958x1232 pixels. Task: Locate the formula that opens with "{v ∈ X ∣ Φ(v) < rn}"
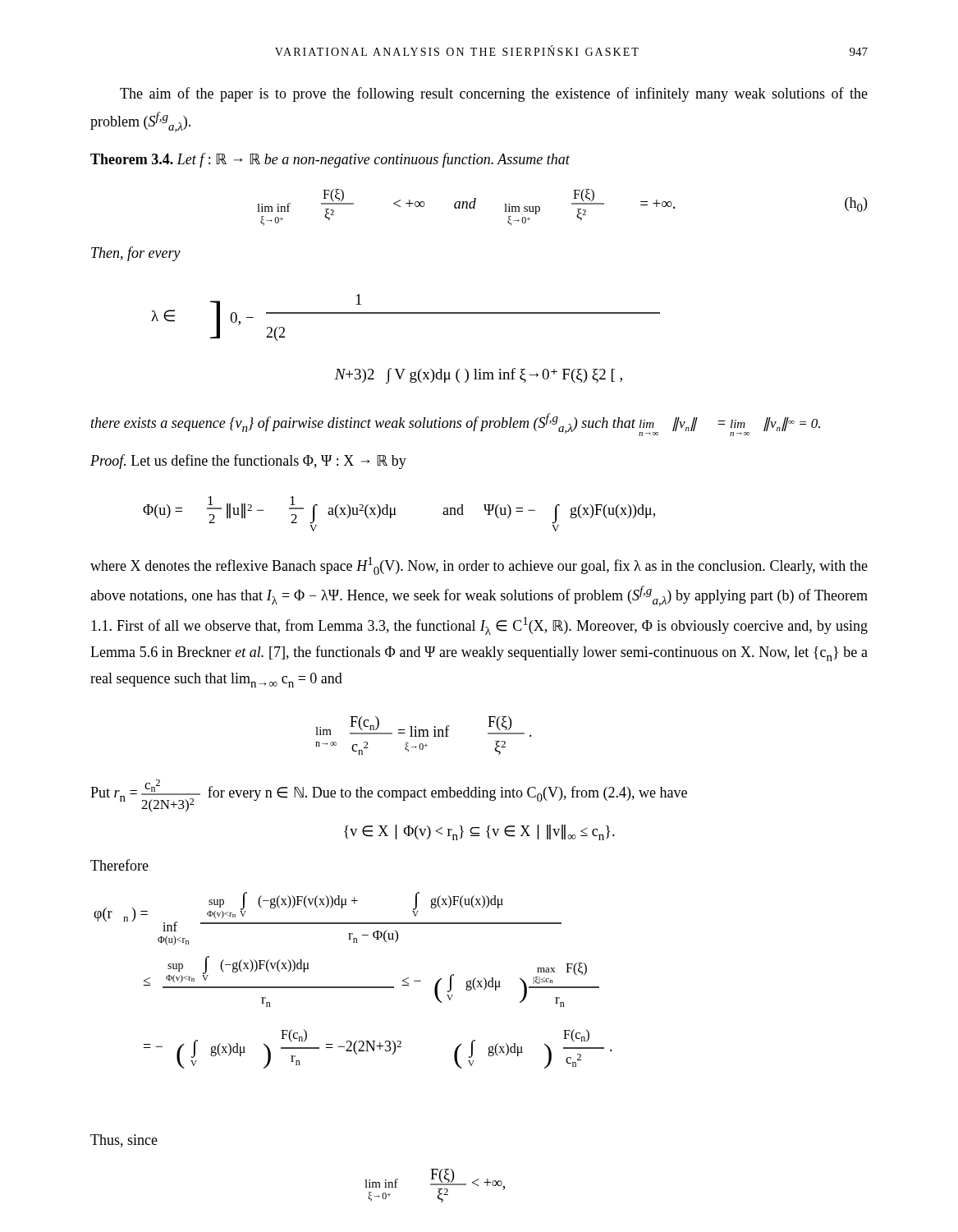(x=479, y=832)
